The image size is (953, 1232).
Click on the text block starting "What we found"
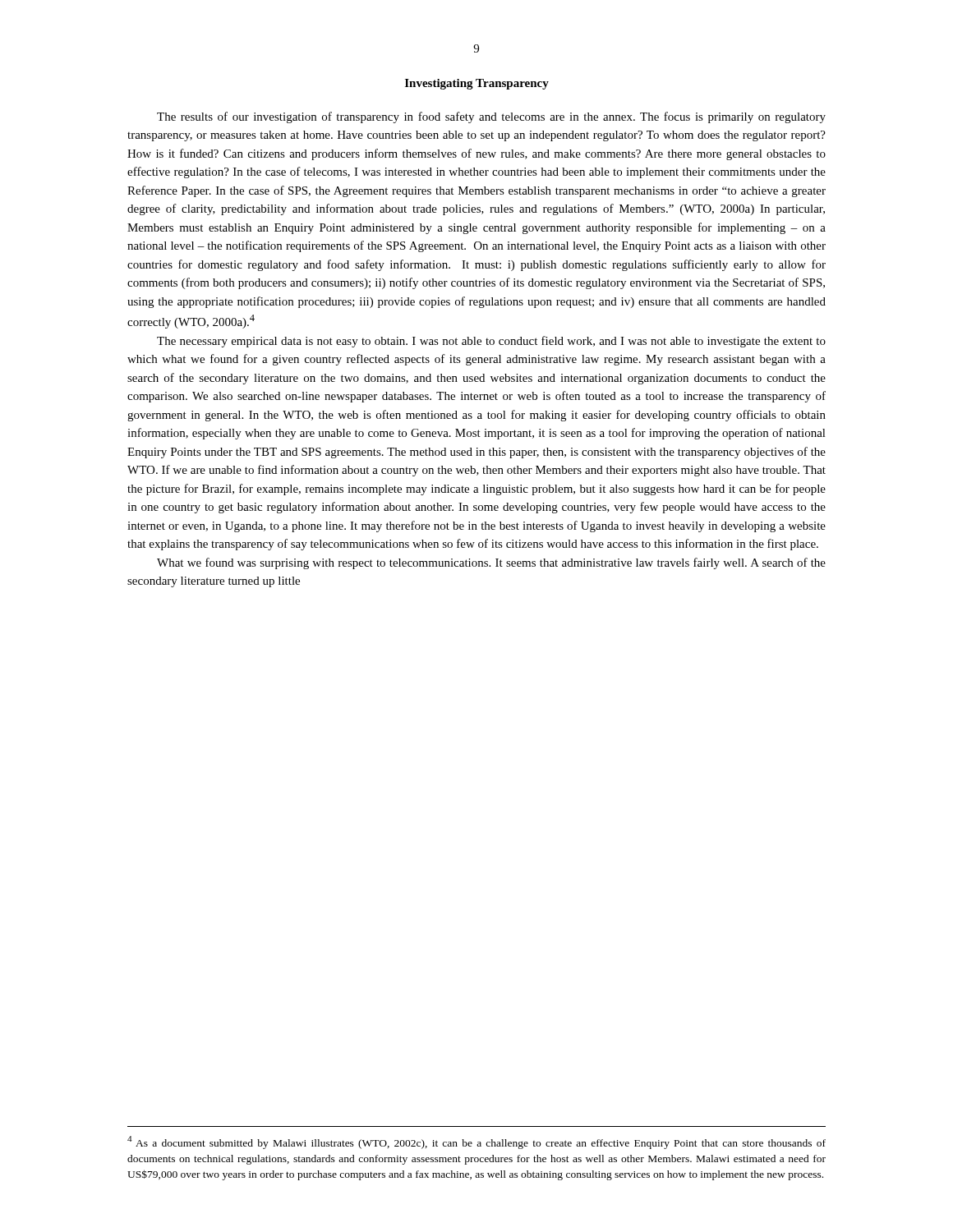click(476, 572)
